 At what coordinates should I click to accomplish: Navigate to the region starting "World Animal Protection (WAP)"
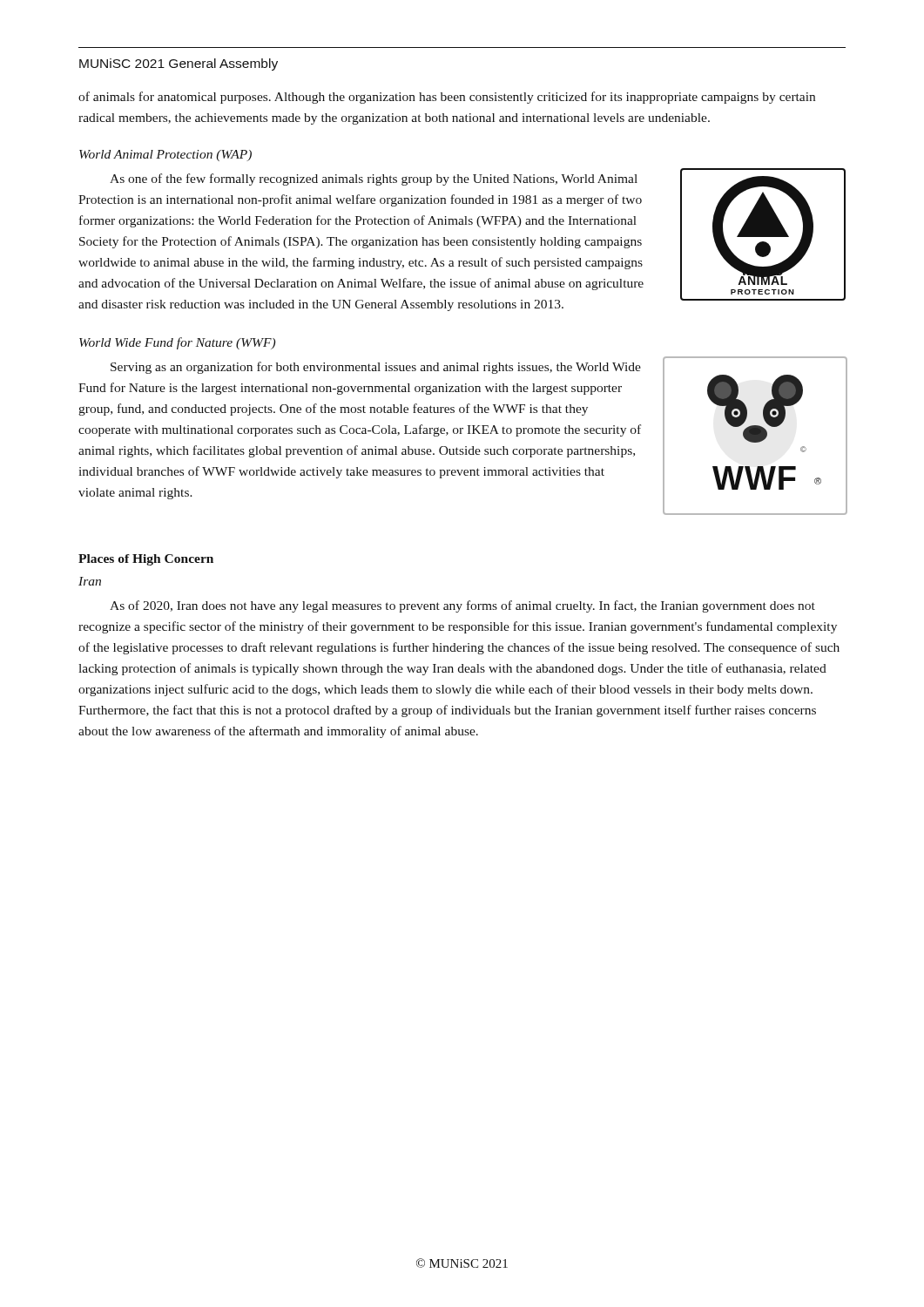pyautogui.click(x=165, y=154)
